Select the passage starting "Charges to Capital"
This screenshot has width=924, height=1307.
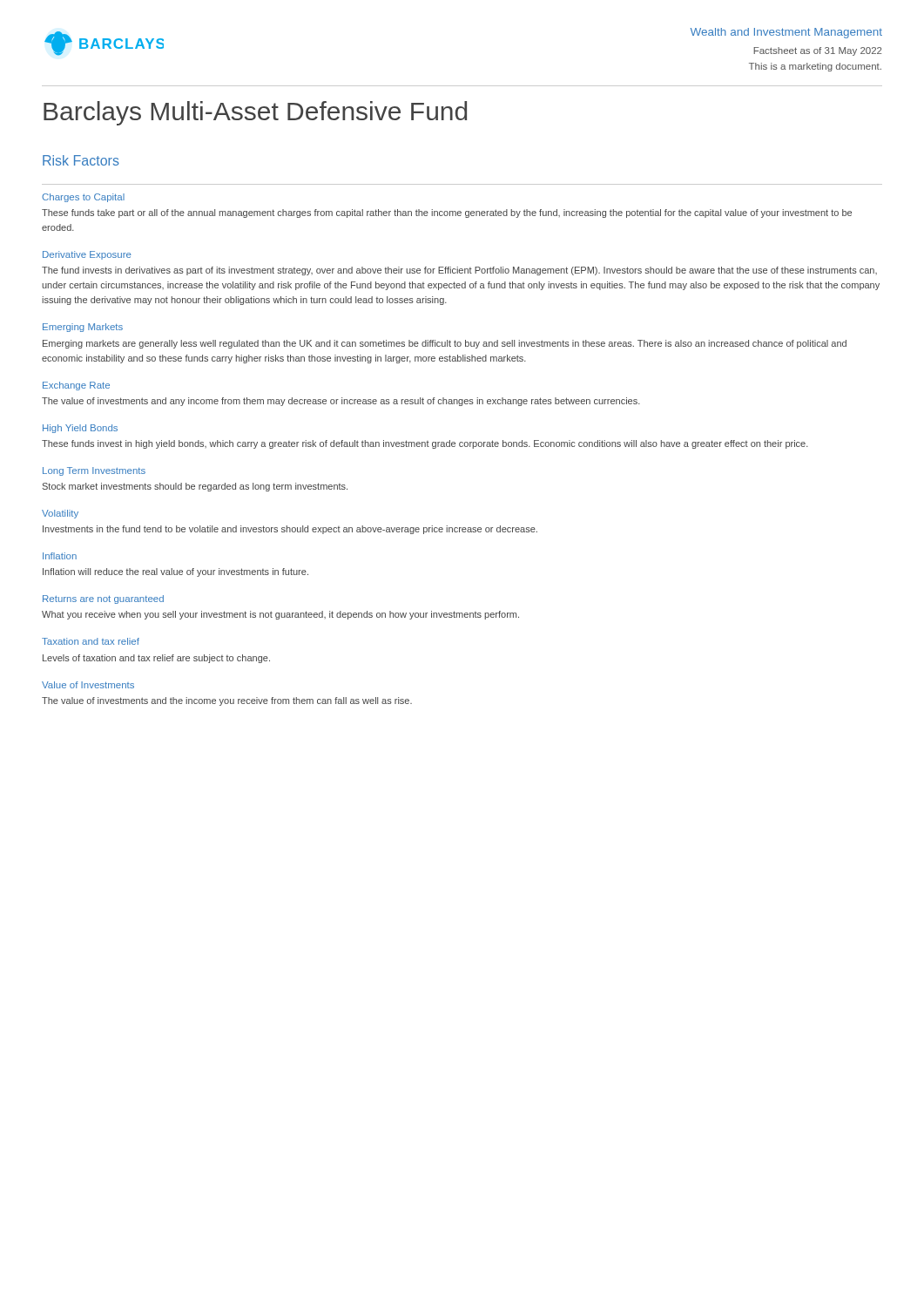(x=83, y=197)
